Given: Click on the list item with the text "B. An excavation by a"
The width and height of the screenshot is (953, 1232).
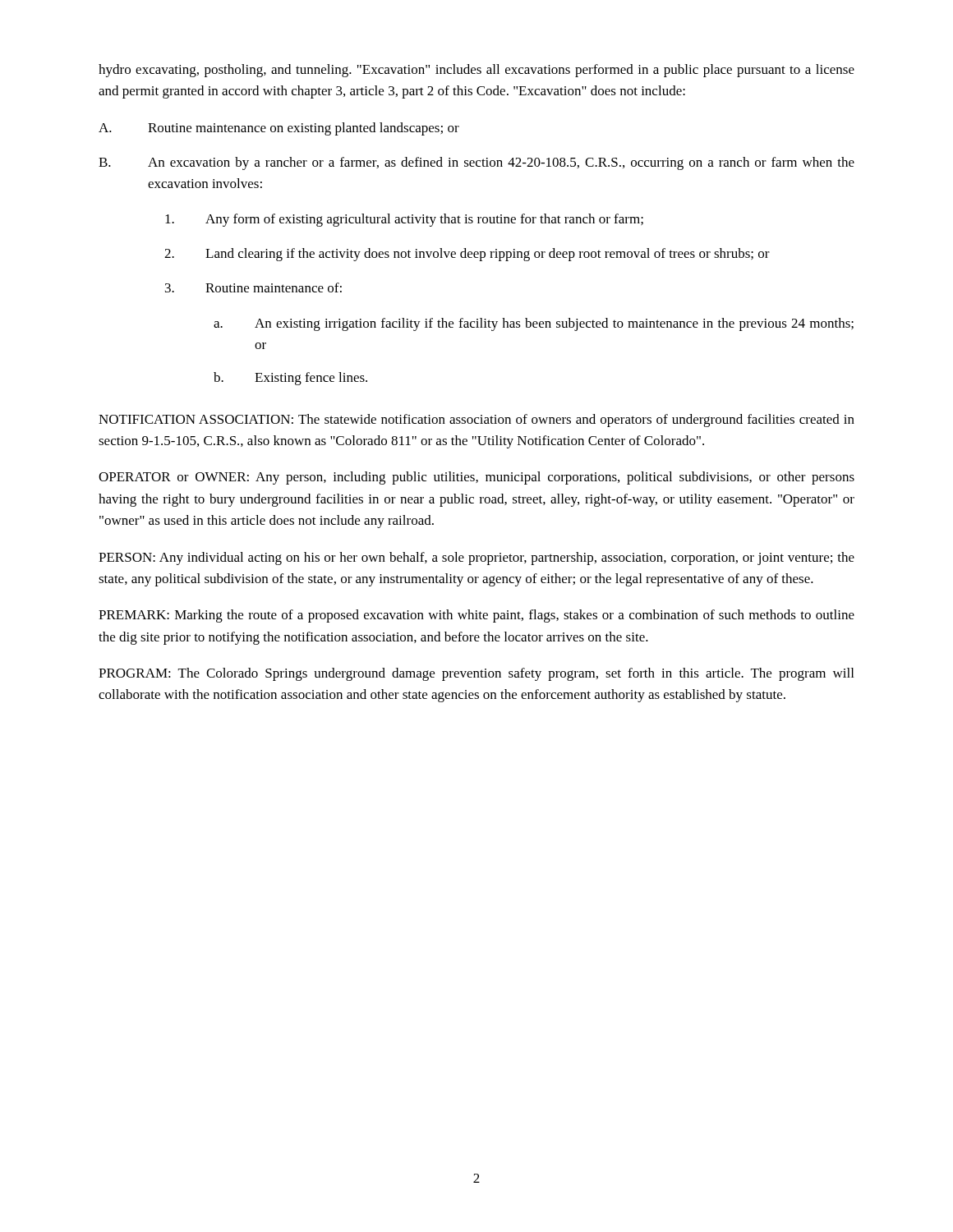Looking at the screenshot, I should tap(476, 174).
